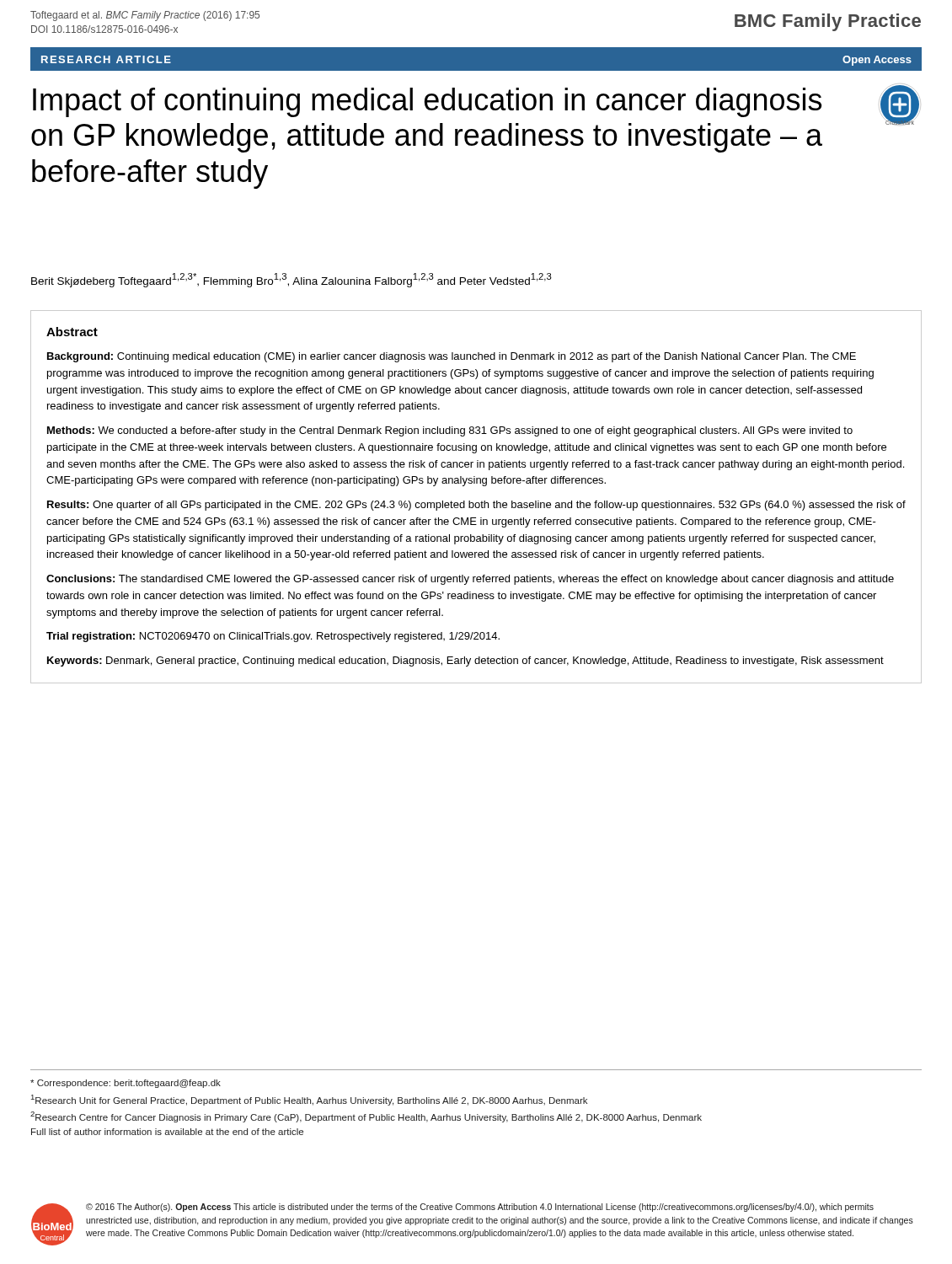Select the text block that reads "Berit Skjødeberg Toftegaard1,2,3*, Flemming Bro1,3, Alina"
The image size is (952, 1264).
291,279
